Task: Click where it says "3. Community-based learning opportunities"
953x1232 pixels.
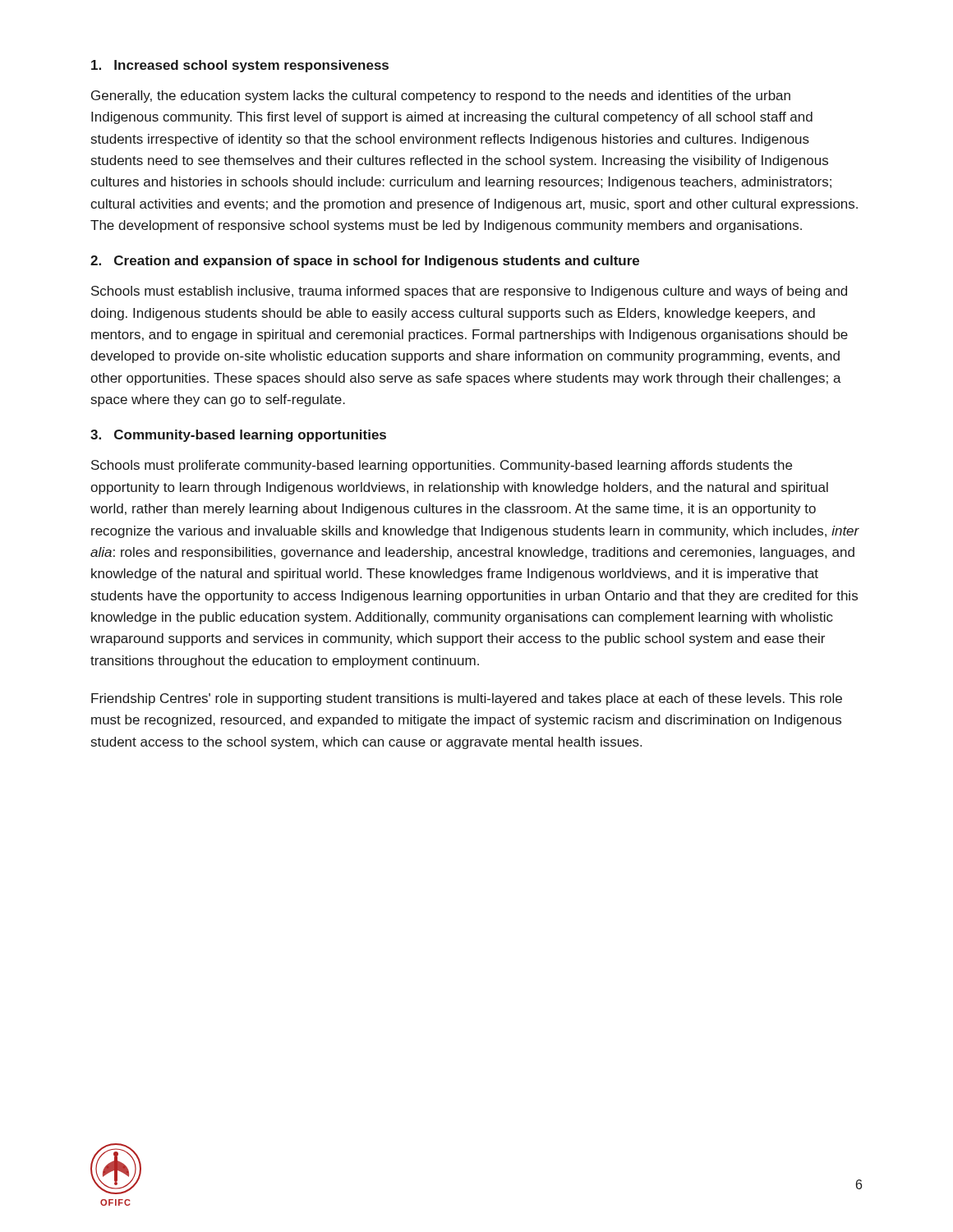Action: pos(239,435)
